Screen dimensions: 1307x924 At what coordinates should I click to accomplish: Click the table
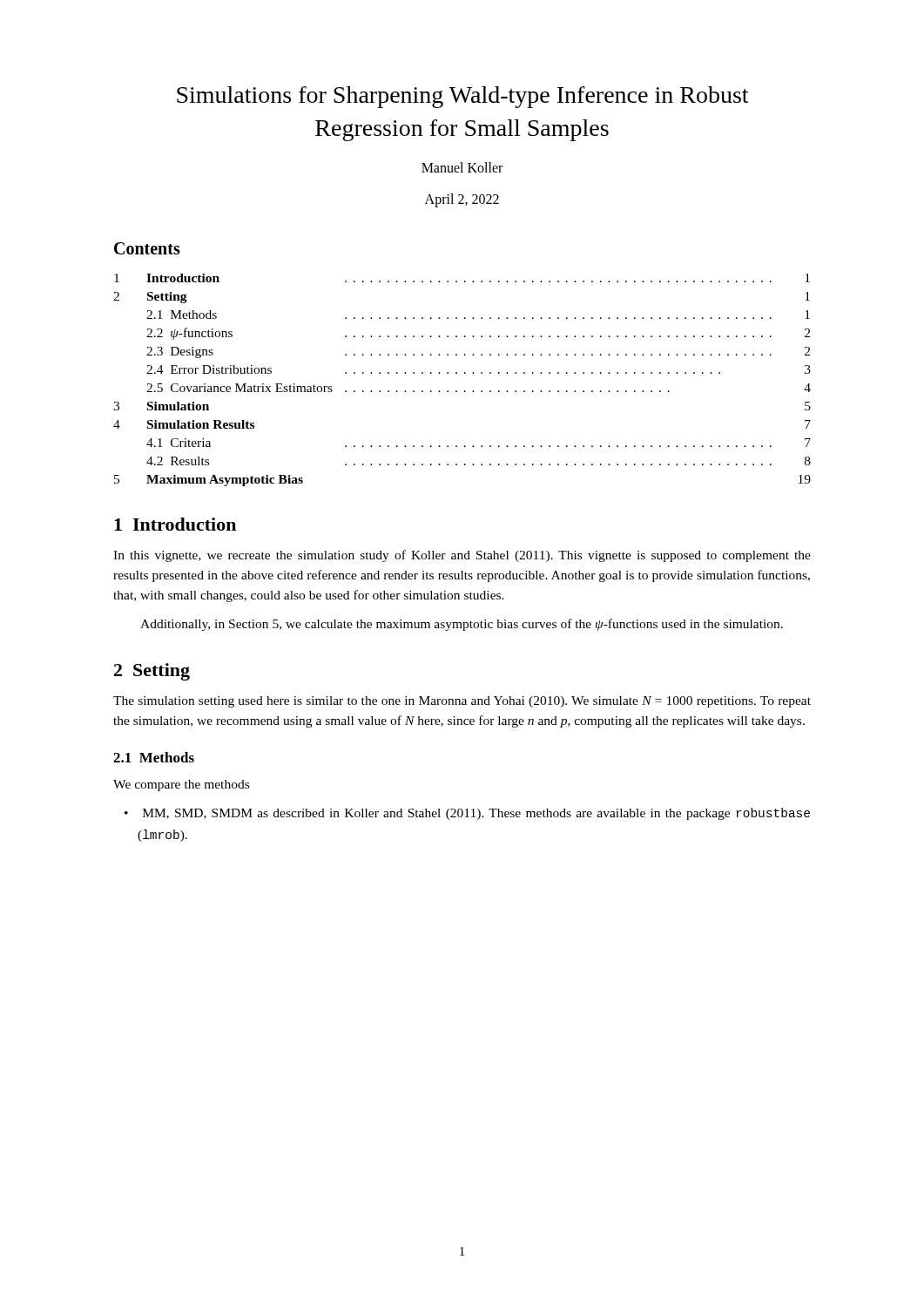pos(462,379)
